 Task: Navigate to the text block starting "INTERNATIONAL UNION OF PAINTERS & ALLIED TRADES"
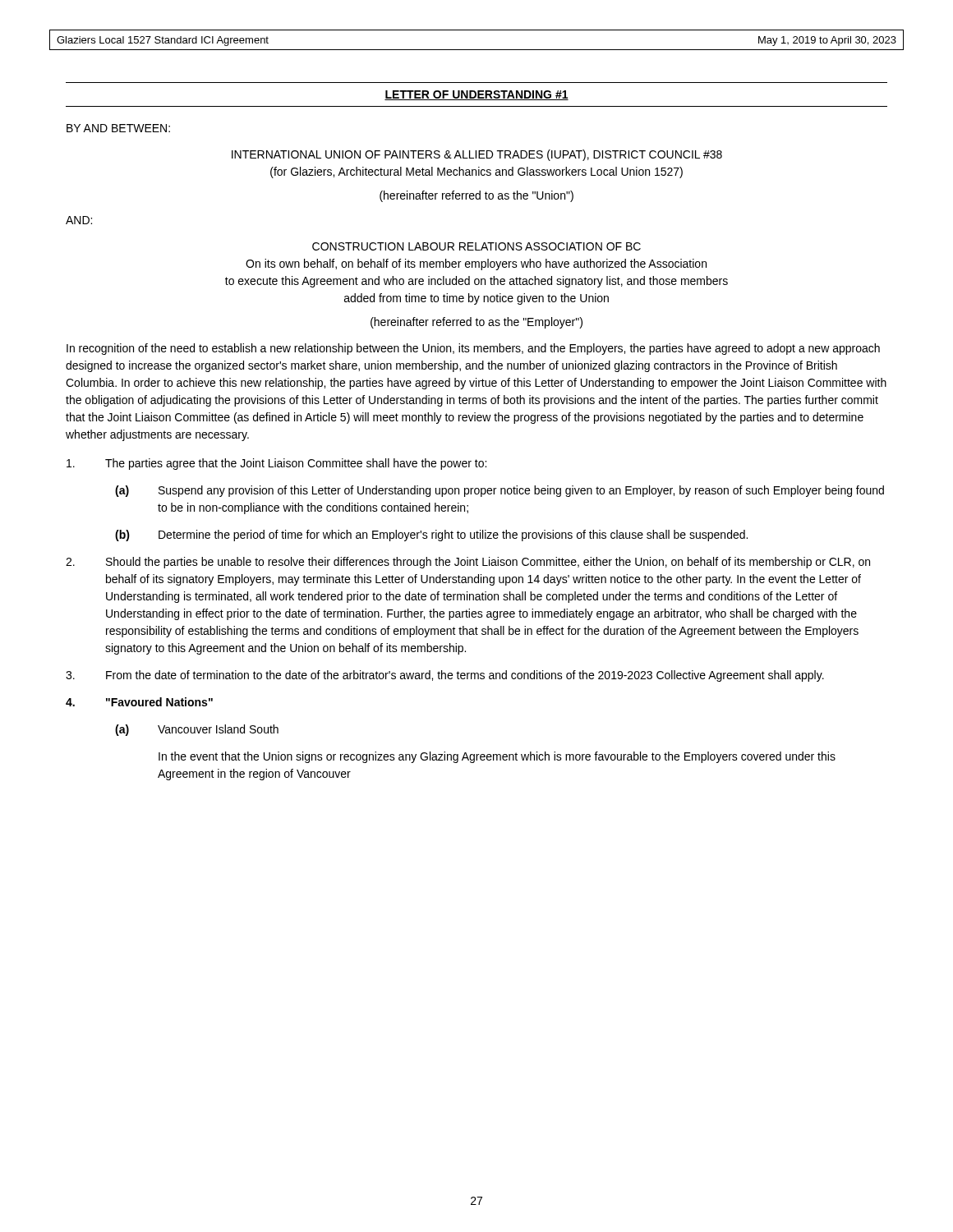tap(476, 163)
